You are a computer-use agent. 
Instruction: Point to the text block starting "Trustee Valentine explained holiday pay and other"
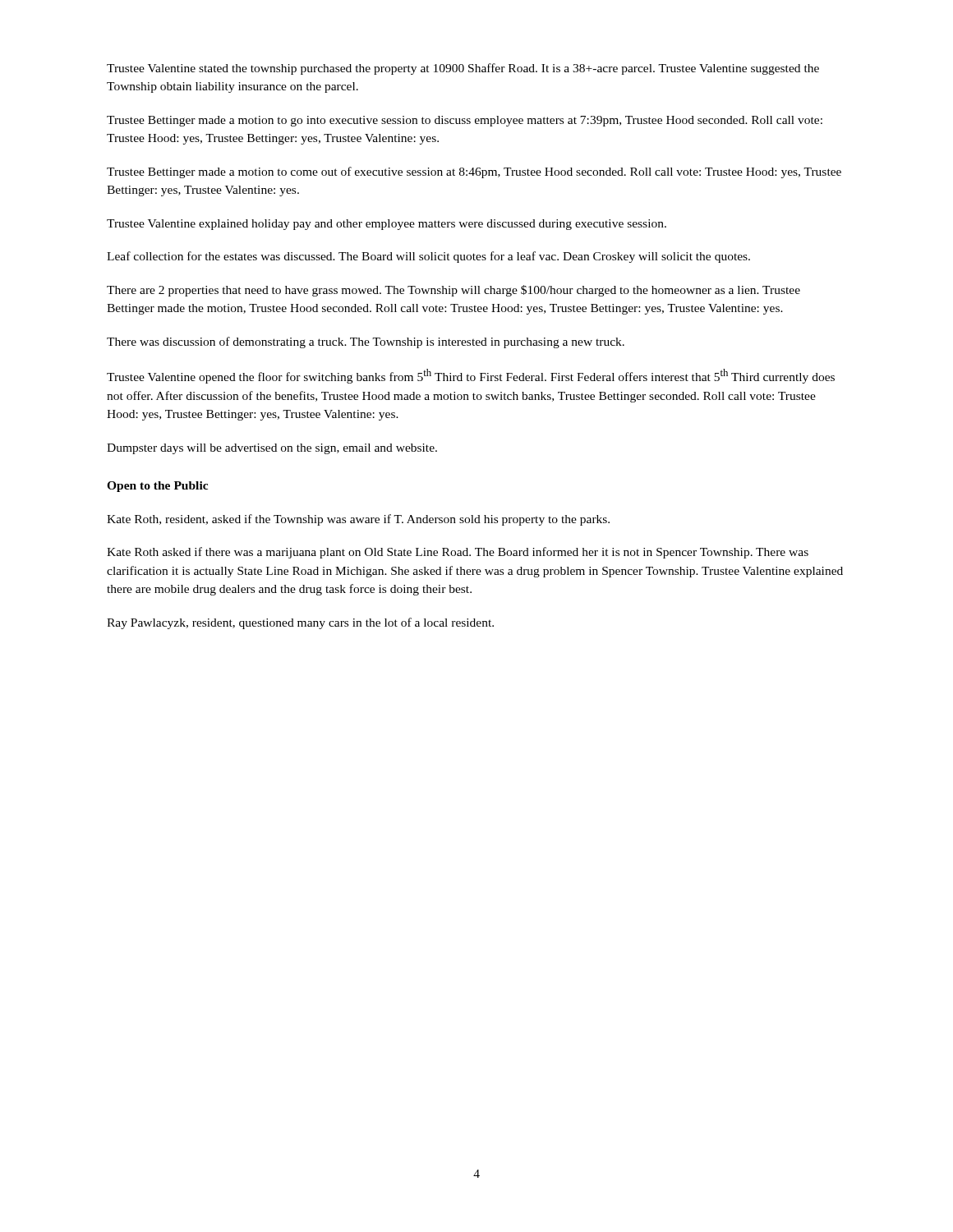coord(387,223)
